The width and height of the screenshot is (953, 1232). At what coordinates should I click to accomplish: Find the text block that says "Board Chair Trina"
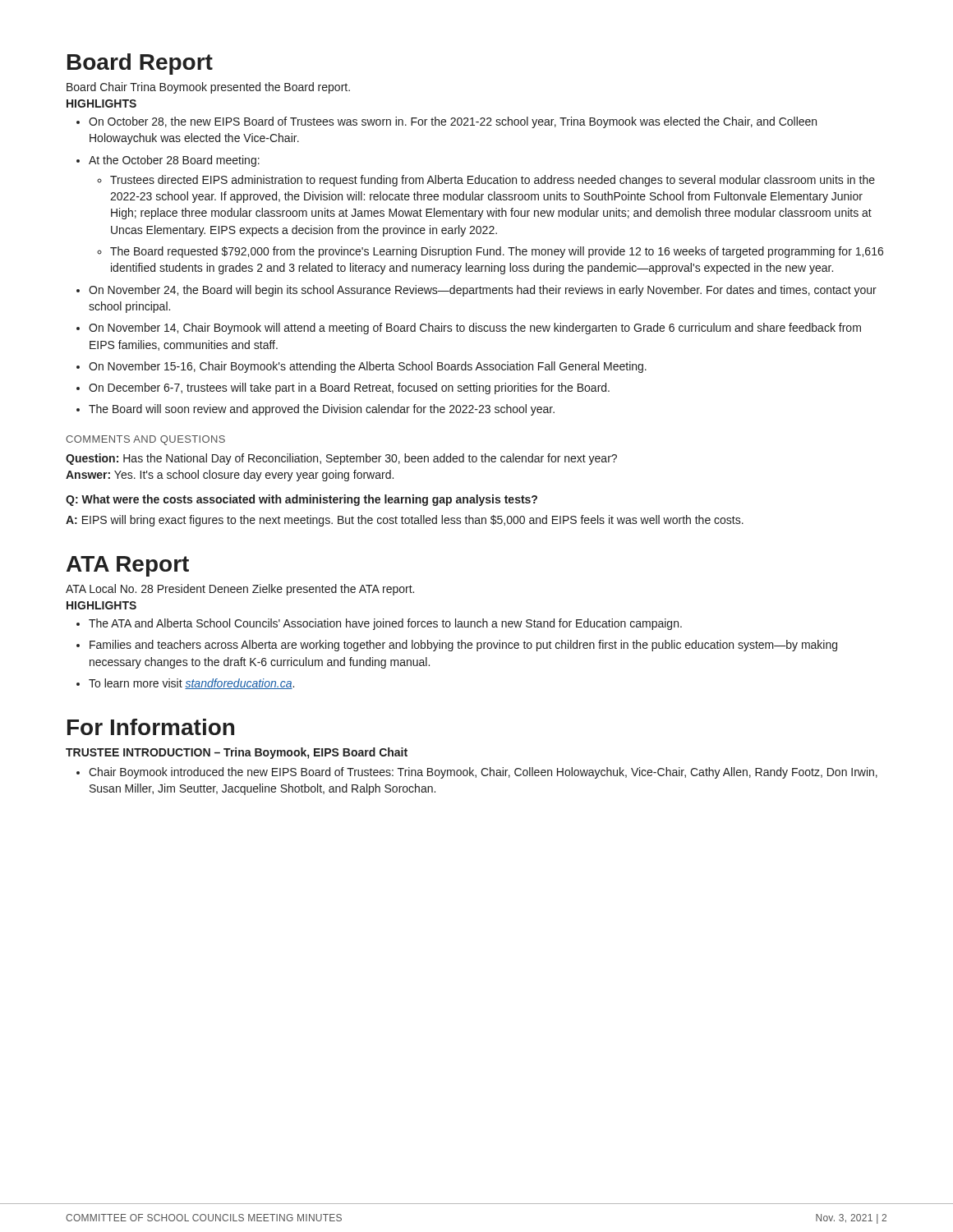pyautogui.click(x=208, y=87)
